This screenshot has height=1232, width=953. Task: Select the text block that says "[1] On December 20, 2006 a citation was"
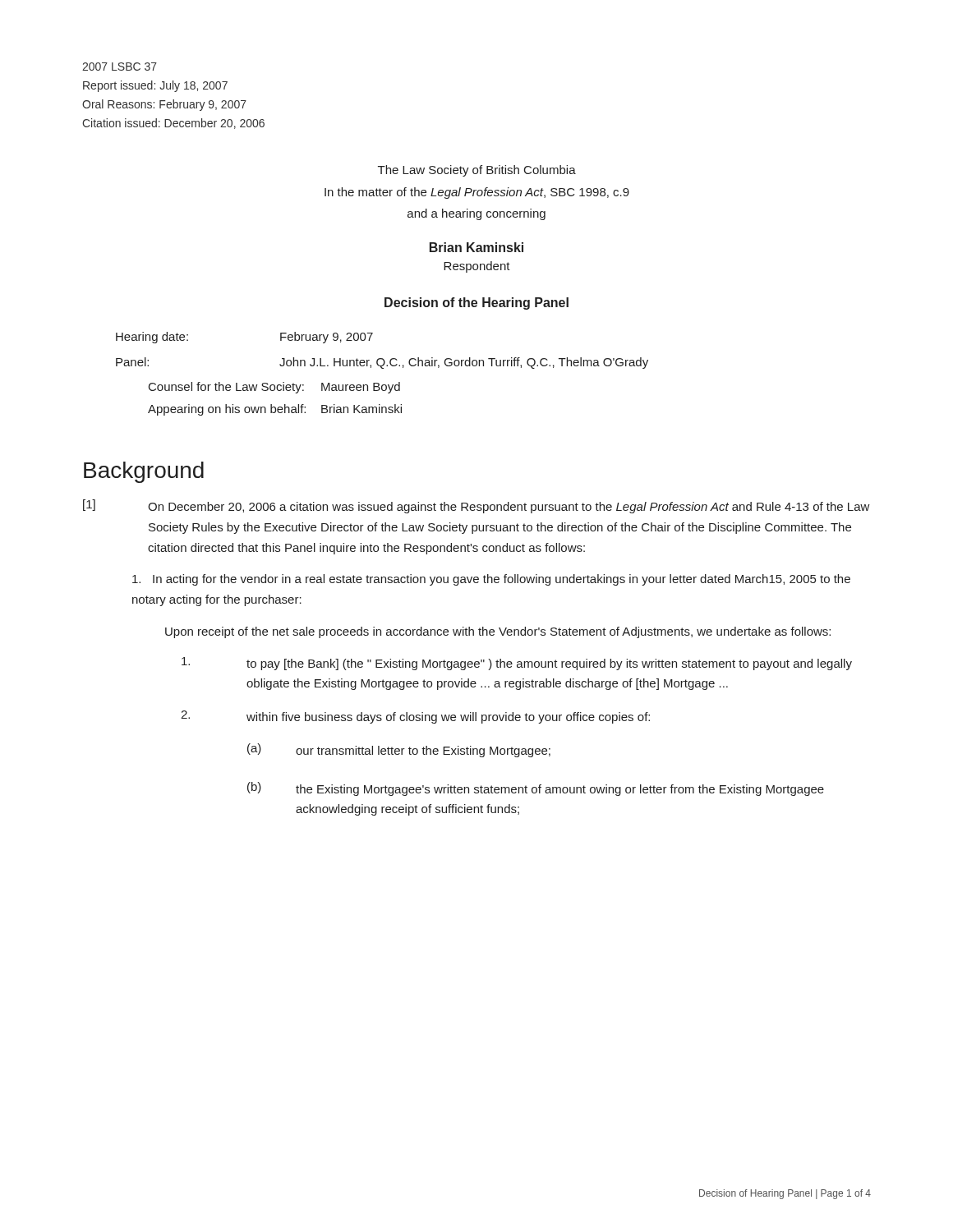coord(476,527)
